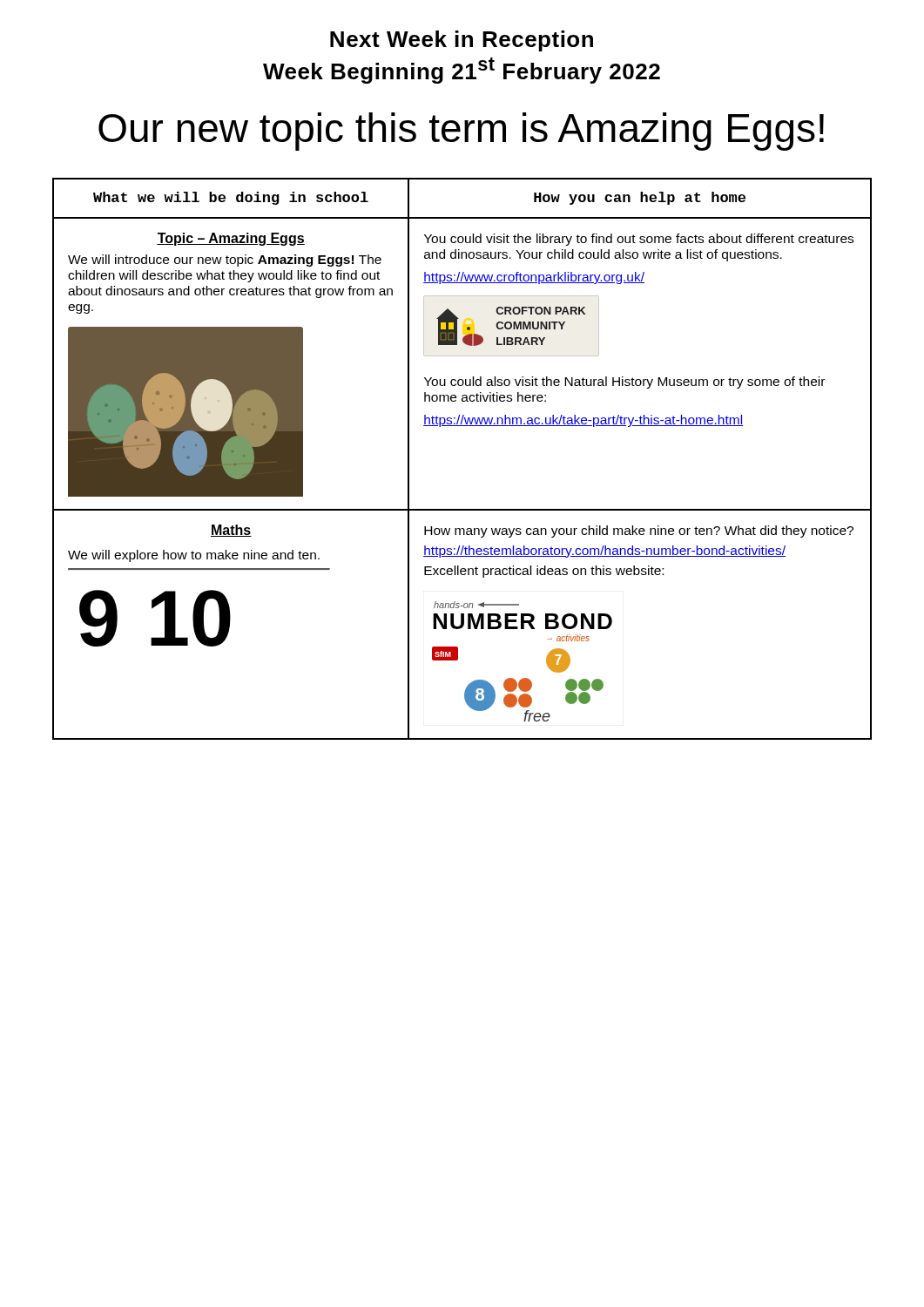The width and height of the screenshot is (924, 1307).
Task: Locate the table with the text "How you can"
Action: coord(462,458)
